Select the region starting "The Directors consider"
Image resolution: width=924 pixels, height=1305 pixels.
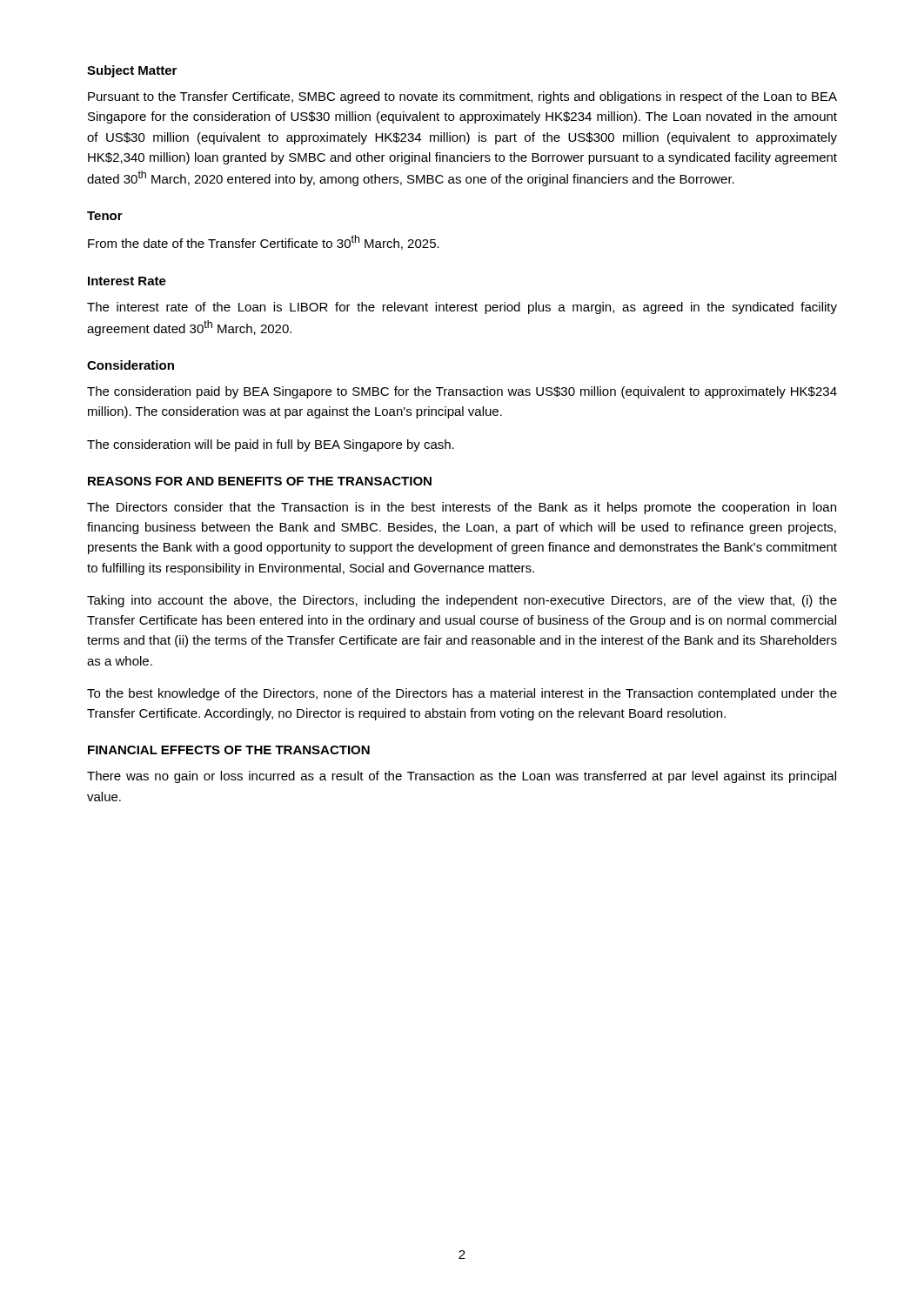(x=462, y=537)
